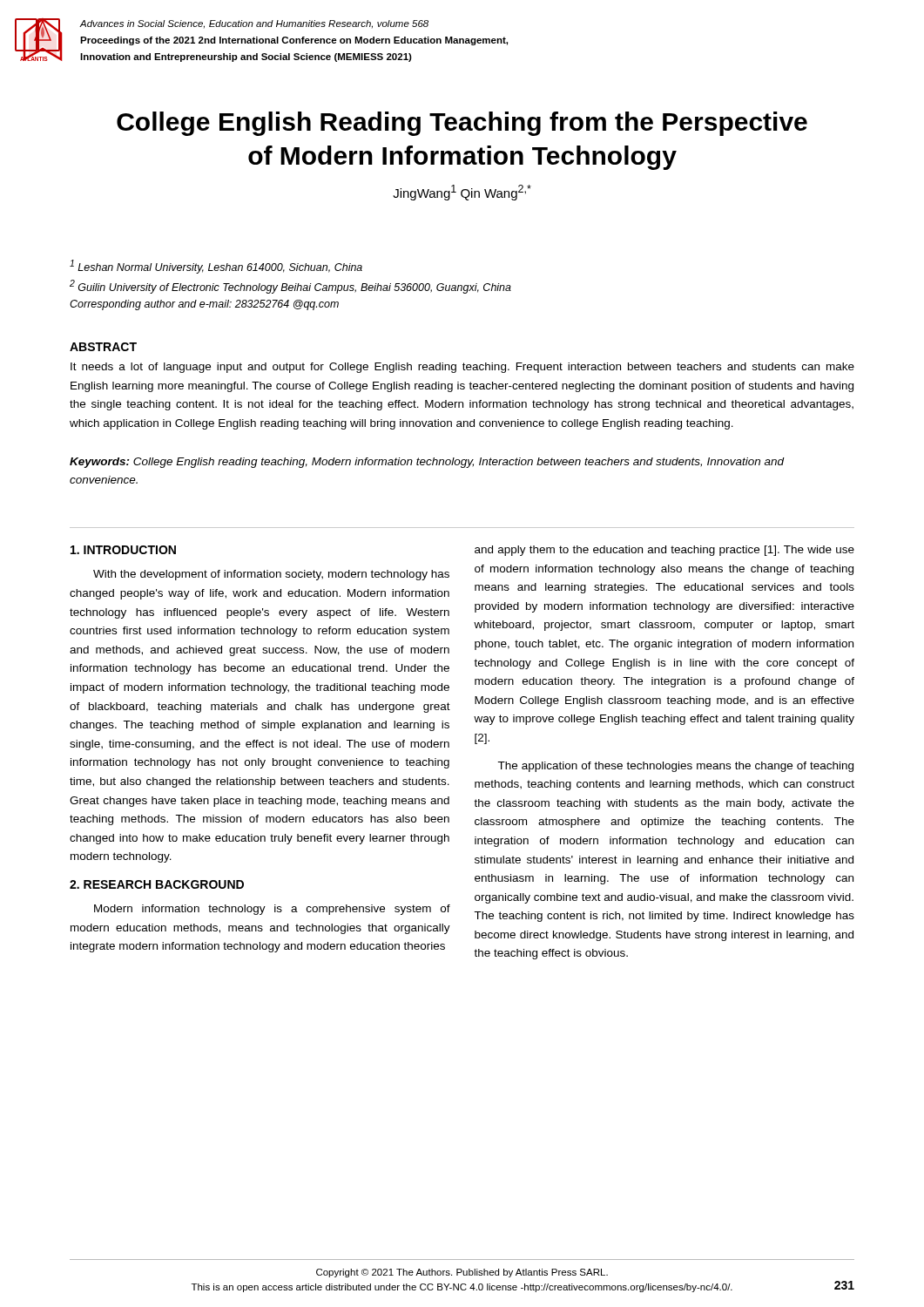924x1307 pixels.
Task: Find the text block with the text "It needs a lot"
Action: point(462,395)
